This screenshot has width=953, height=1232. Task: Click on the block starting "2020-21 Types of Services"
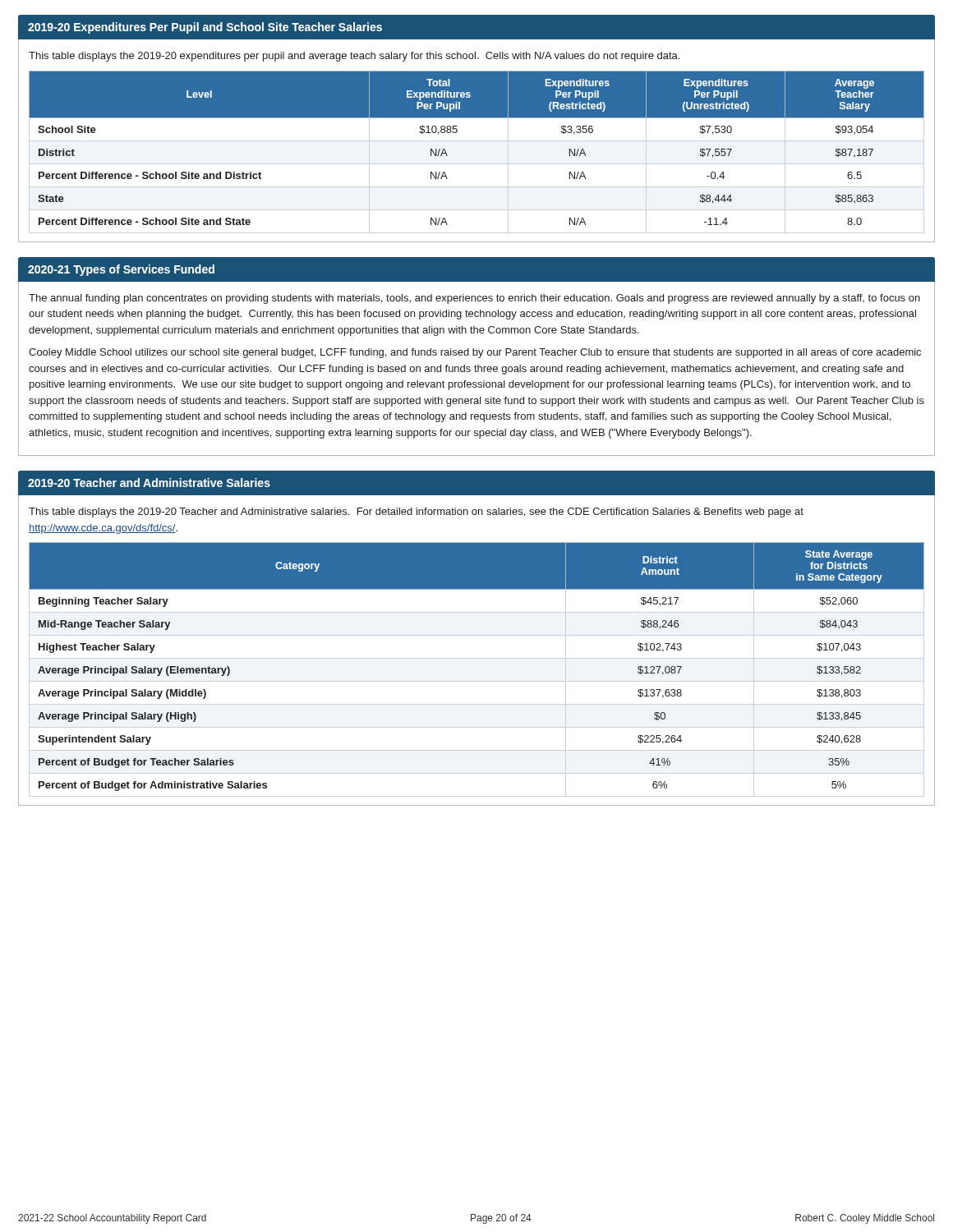tap(121, 269)
